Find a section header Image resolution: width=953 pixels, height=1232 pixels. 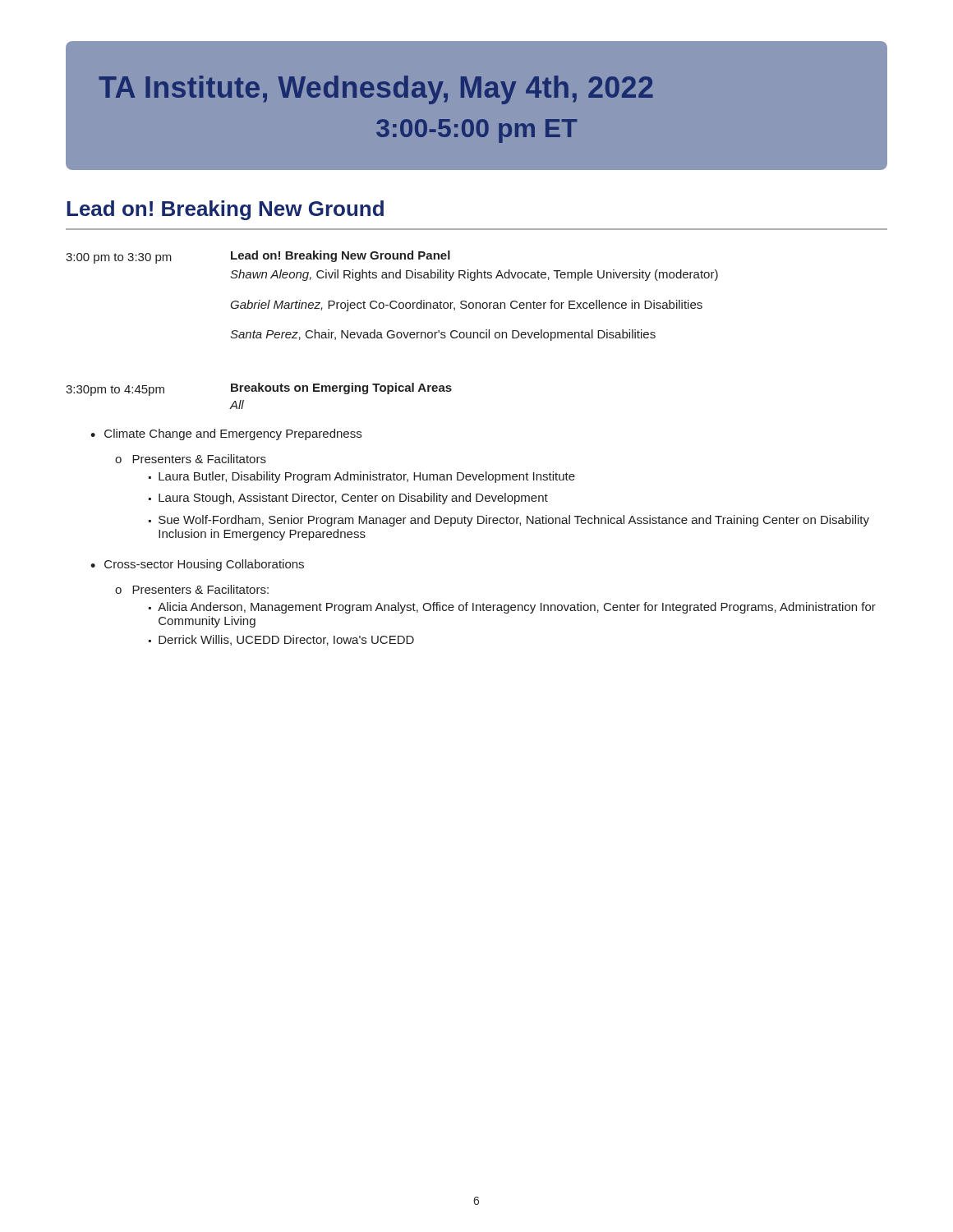(x=476, y=209)
